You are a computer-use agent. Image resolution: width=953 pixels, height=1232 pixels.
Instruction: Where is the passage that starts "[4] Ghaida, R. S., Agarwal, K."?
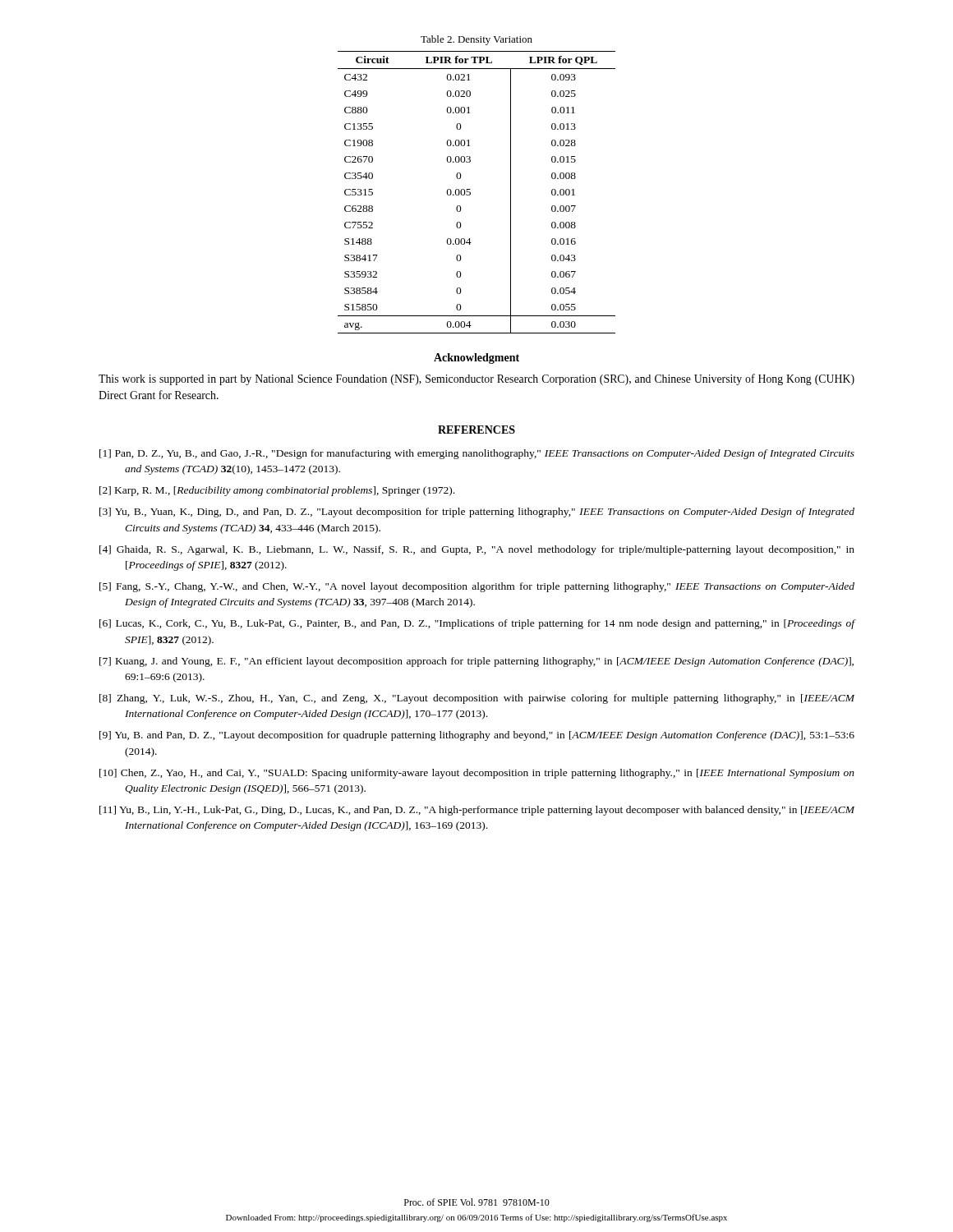476,557
